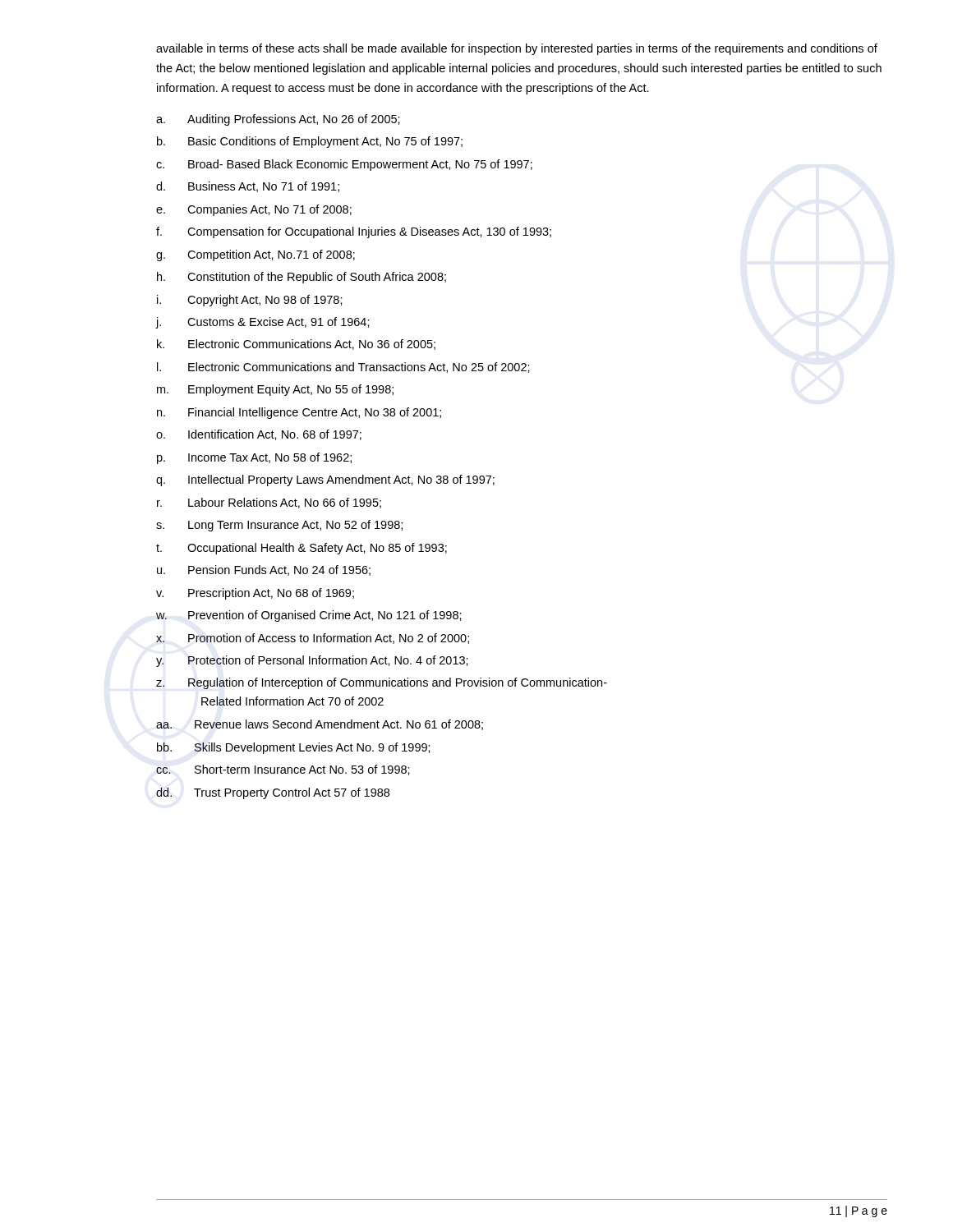Click on the list item that reads "i. Copyright Act, No 98"
953x1232 pixels.
tap(250, 301)
